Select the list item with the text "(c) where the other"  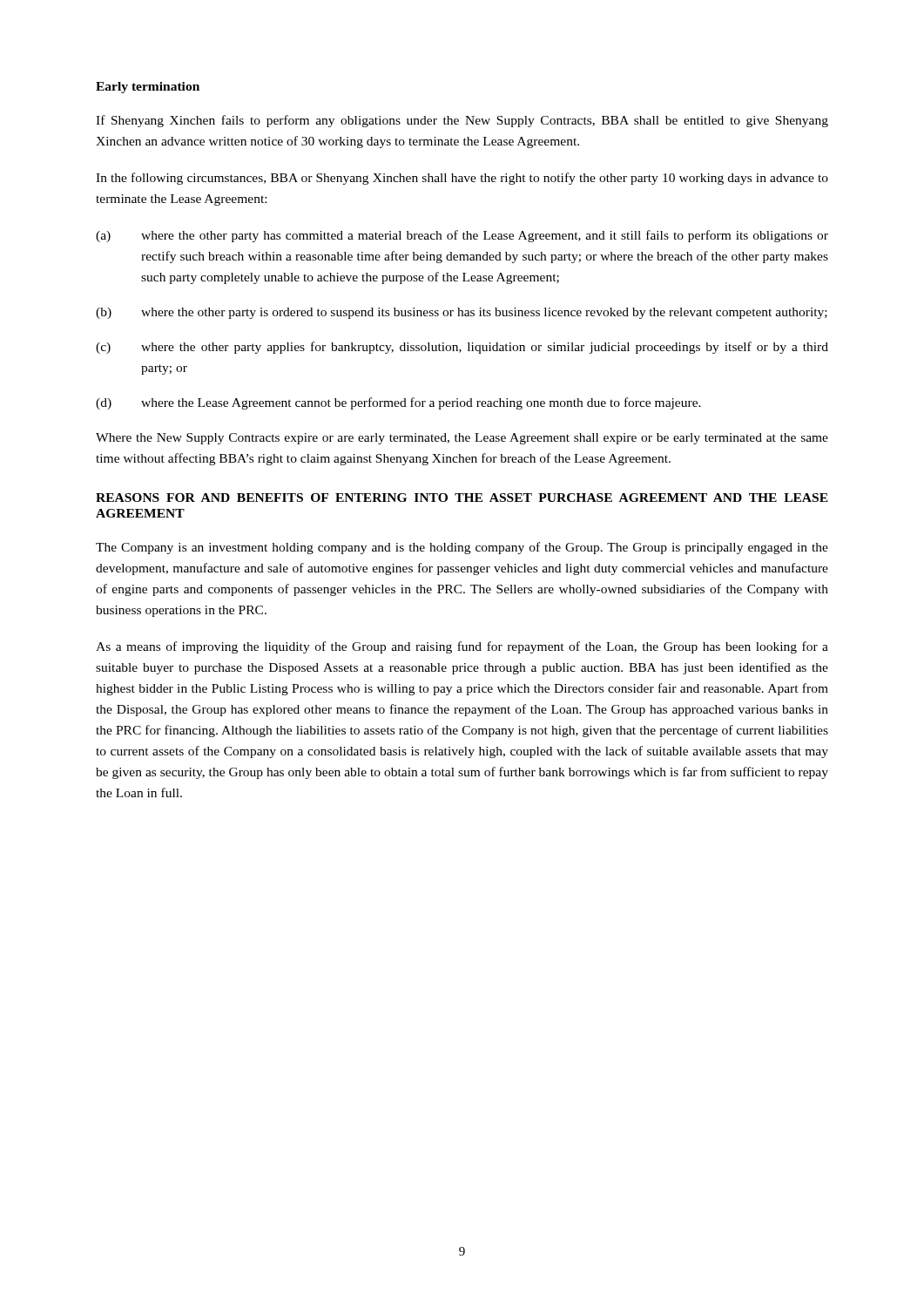pyautogui.click(x=462, y=357)
